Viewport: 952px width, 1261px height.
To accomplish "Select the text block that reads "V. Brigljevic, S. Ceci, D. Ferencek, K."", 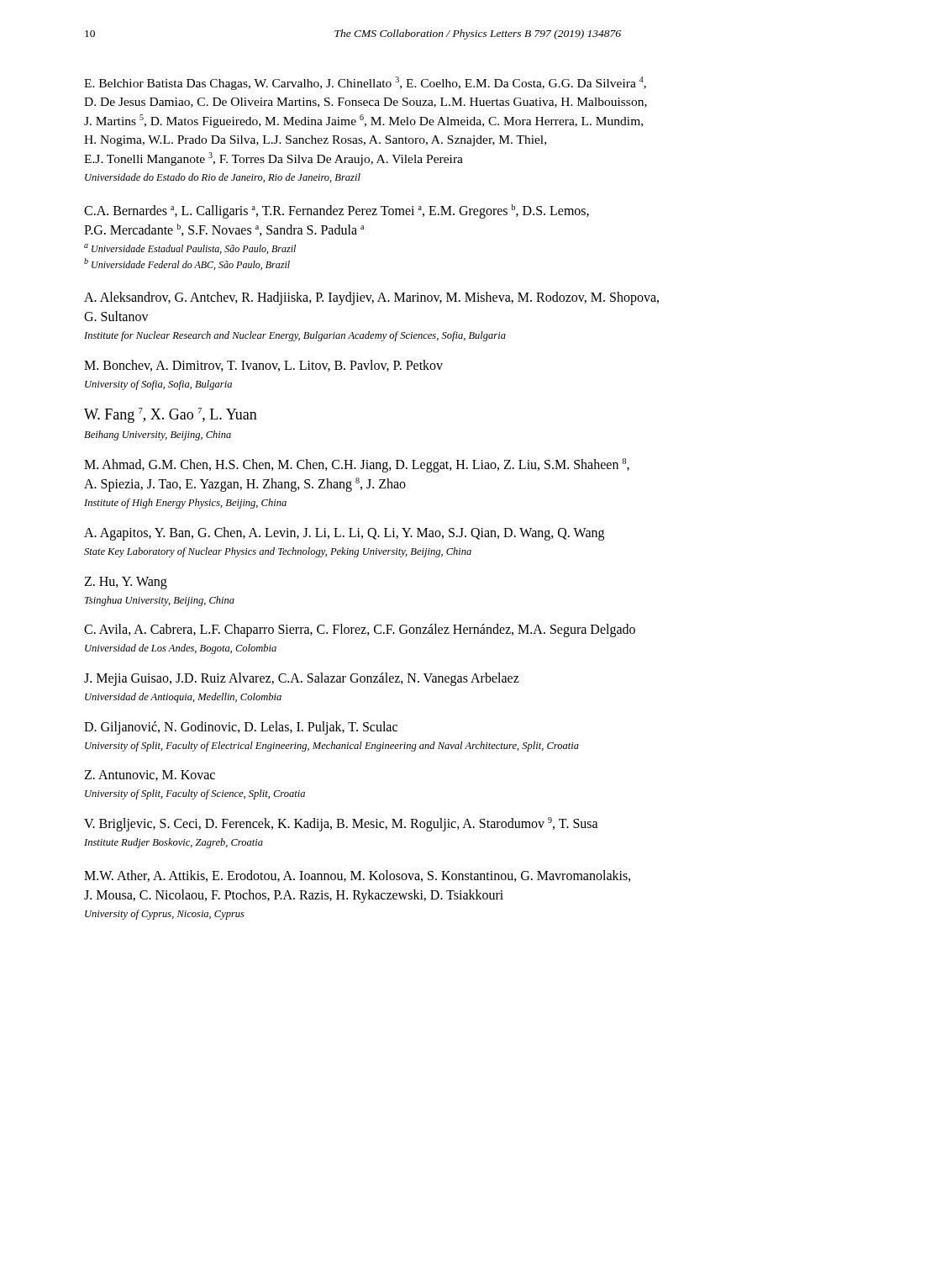I will (x=472, y=832).
